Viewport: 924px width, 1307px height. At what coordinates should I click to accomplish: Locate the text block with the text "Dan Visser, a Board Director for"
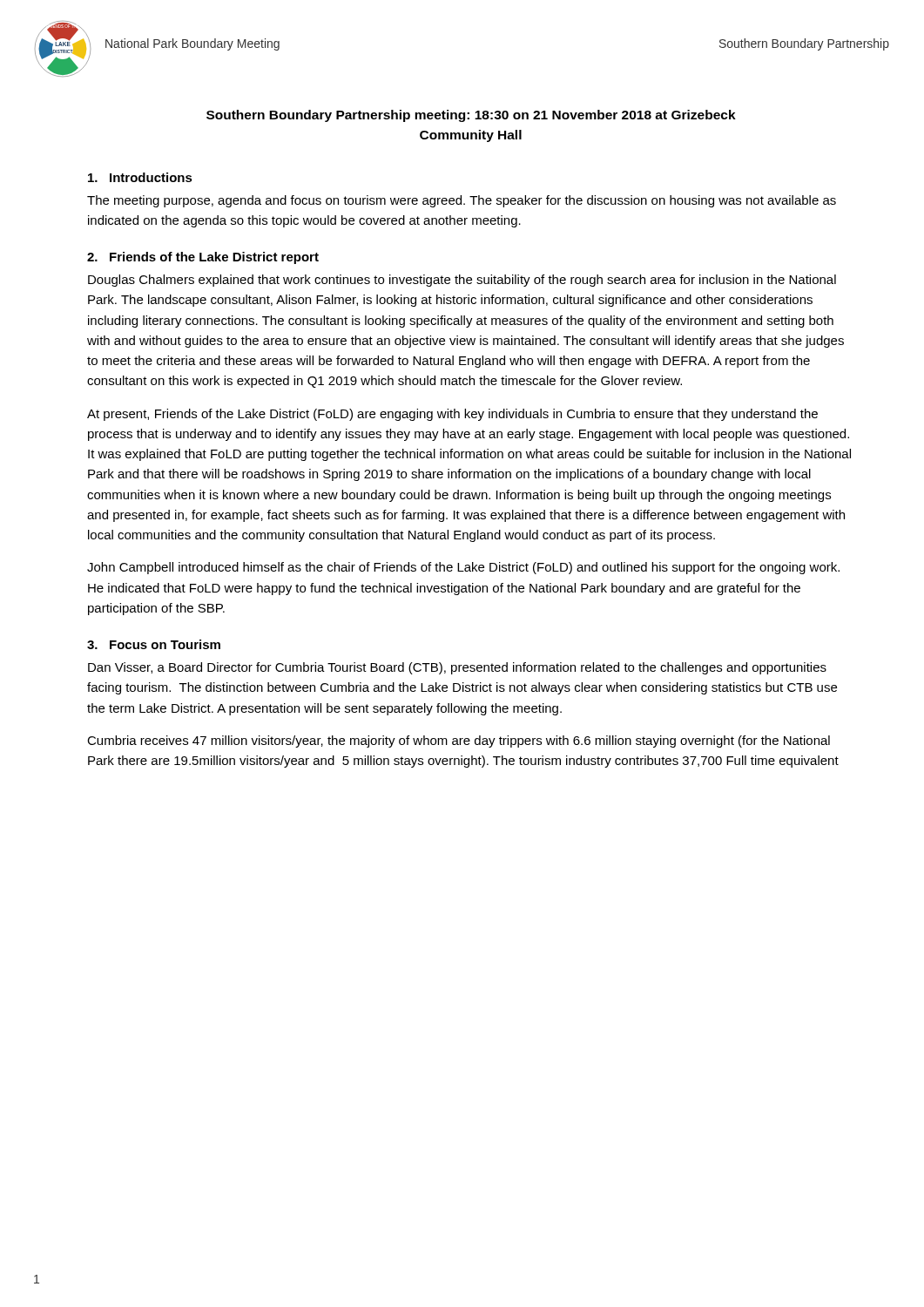462,687
